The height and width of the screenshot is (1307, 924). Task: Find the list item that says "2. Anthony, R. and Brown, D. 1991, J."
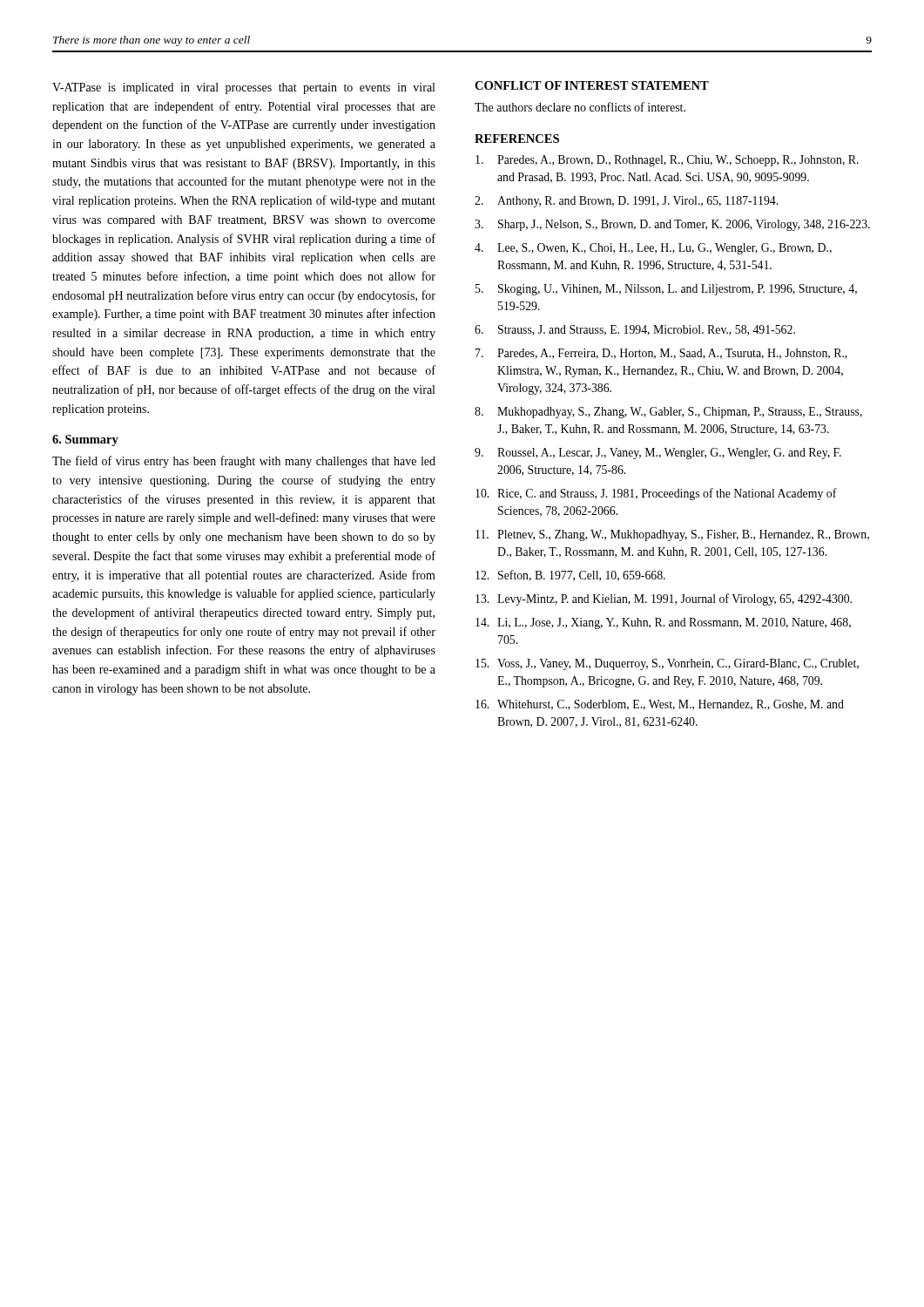coord(673,201)
